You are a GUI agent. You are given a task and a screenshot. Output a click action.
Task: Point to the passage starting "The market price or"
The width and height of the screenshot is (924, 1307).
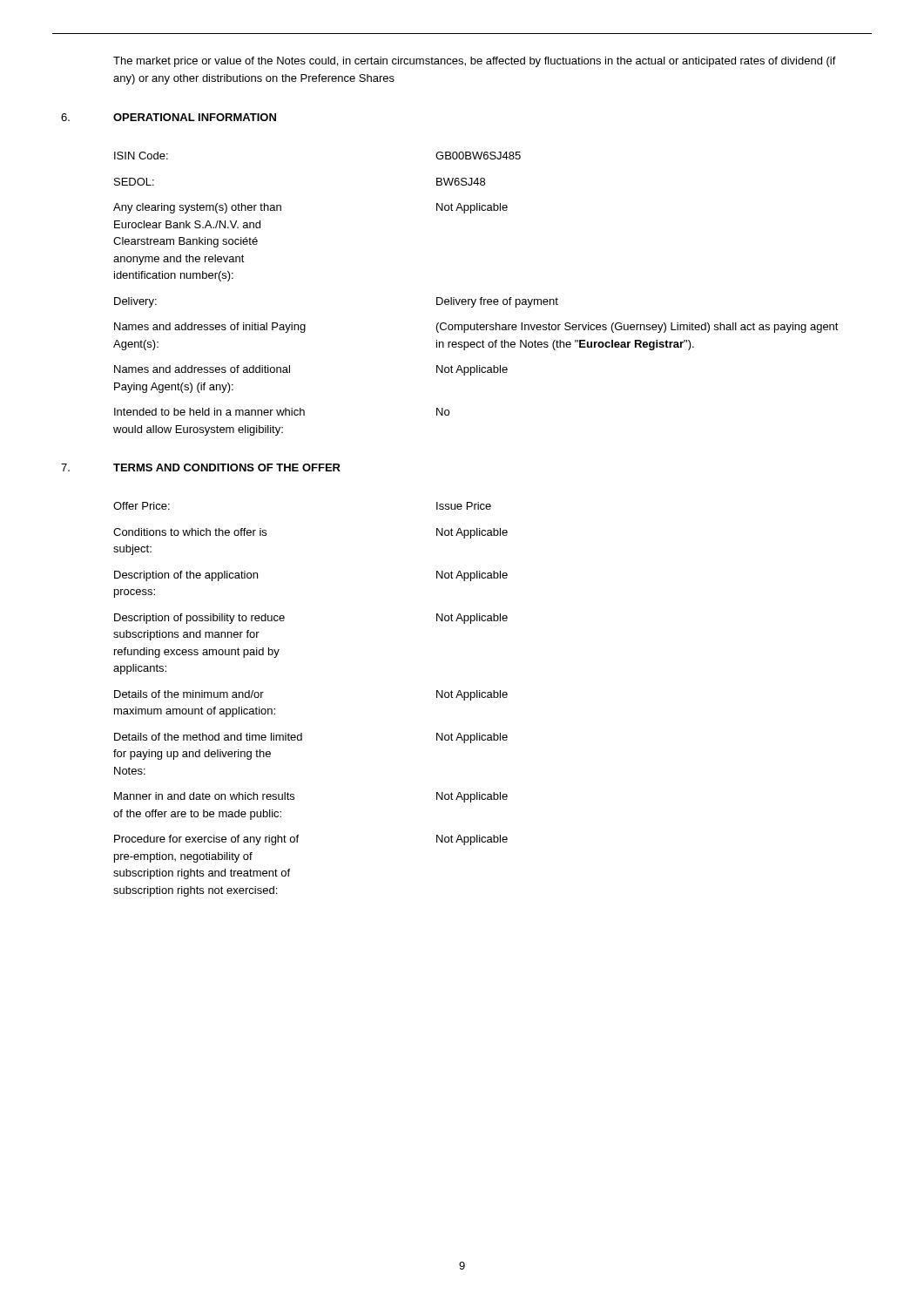pos(474,69)
